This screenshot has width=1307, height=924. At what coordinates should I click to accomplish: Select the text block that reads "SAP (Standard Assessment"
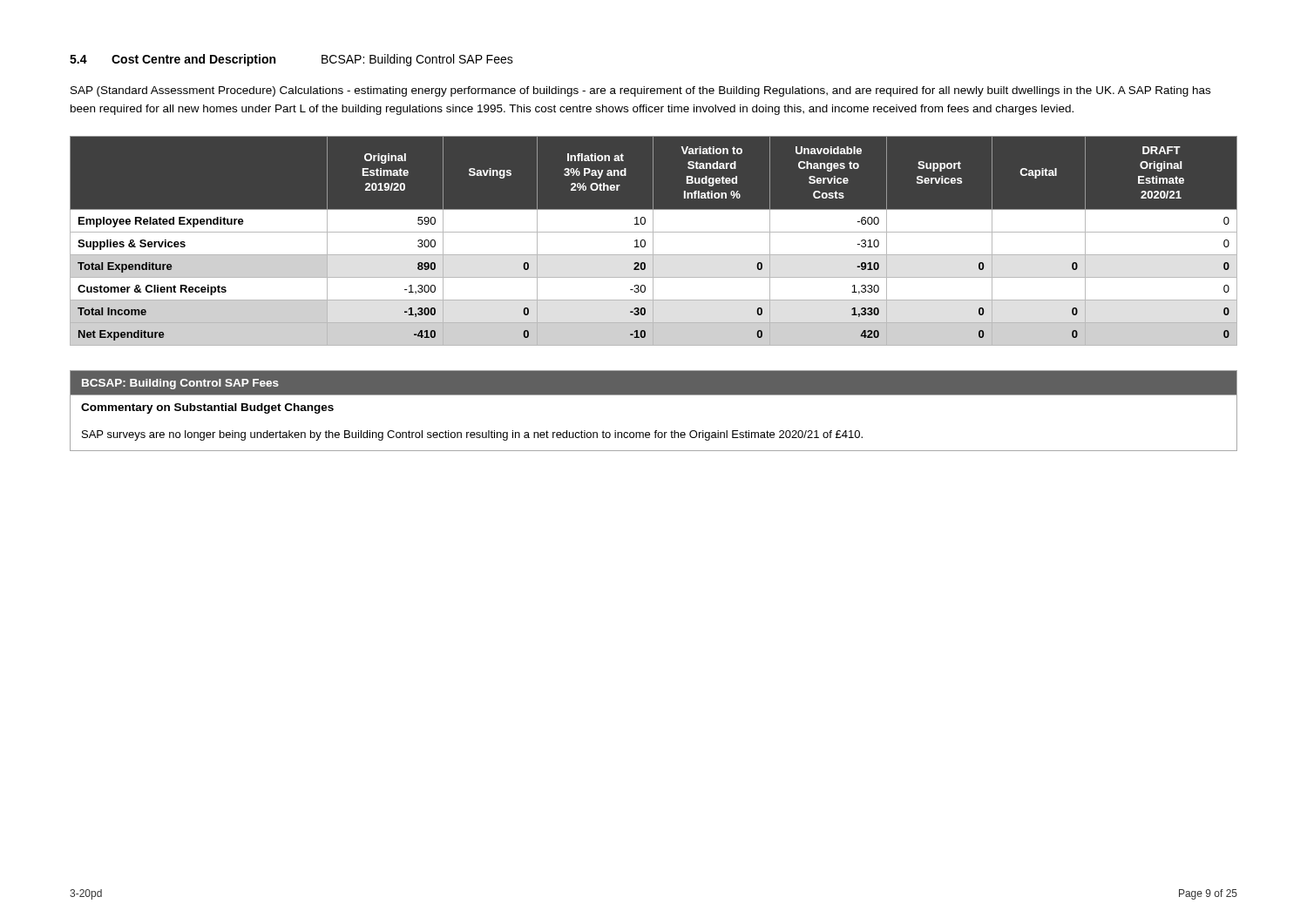tap(640, 99)
